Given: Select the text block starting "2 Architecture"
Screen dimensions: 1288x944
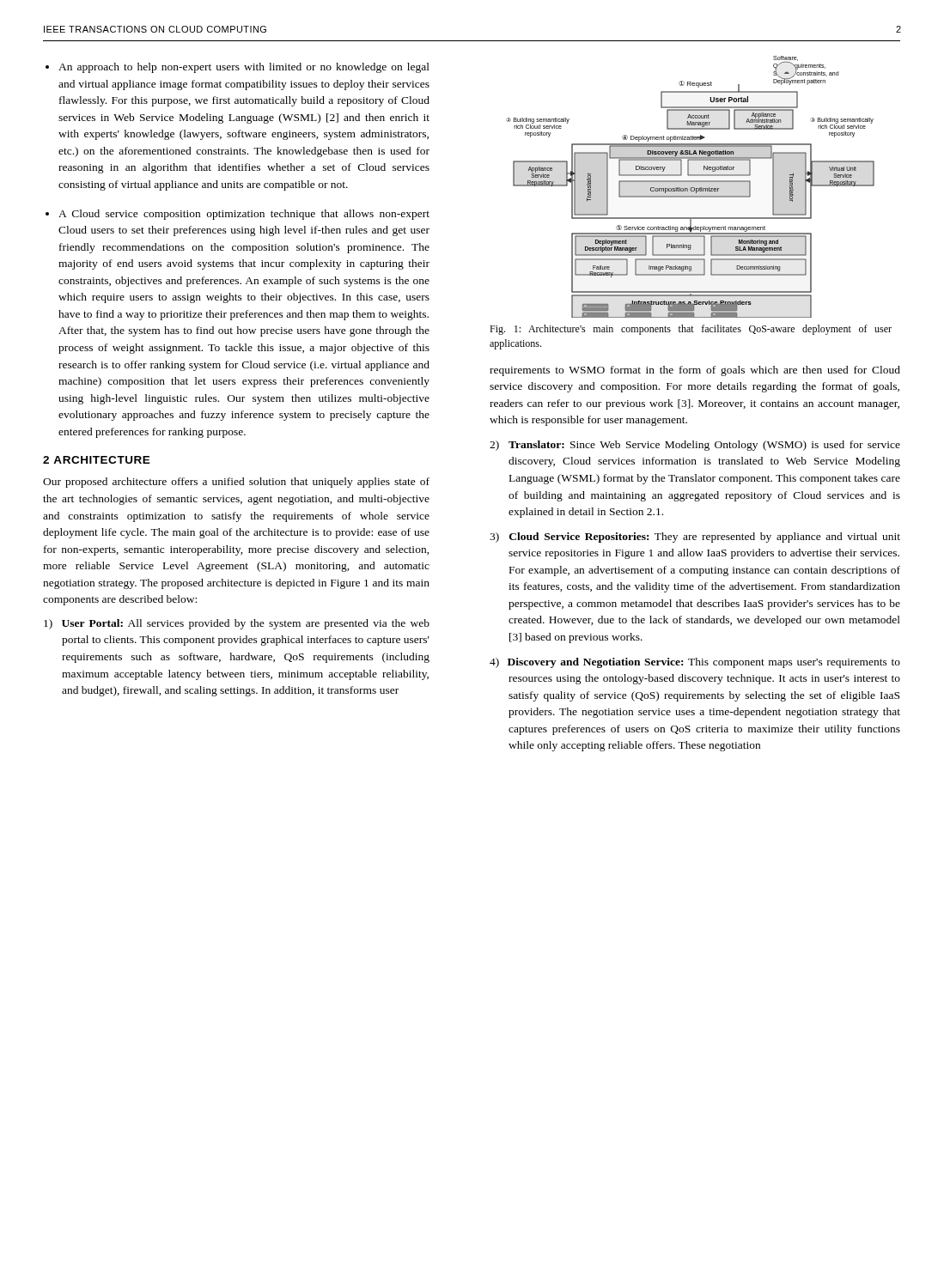Looking at the screenshot, I should coord(97,460).
